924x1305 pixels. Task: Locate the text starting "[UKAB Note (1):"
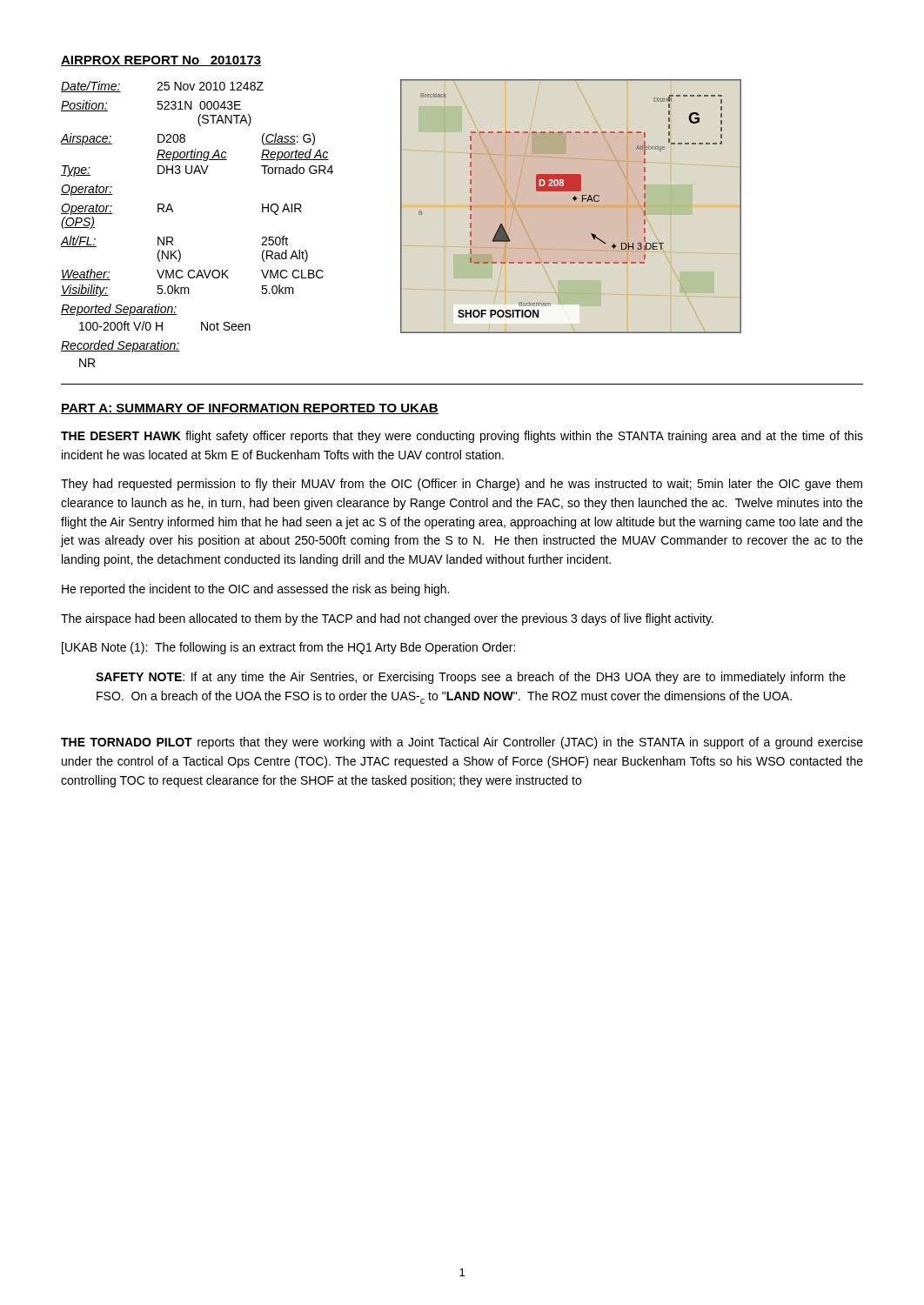pyautogui.click(x=289, y=647)
